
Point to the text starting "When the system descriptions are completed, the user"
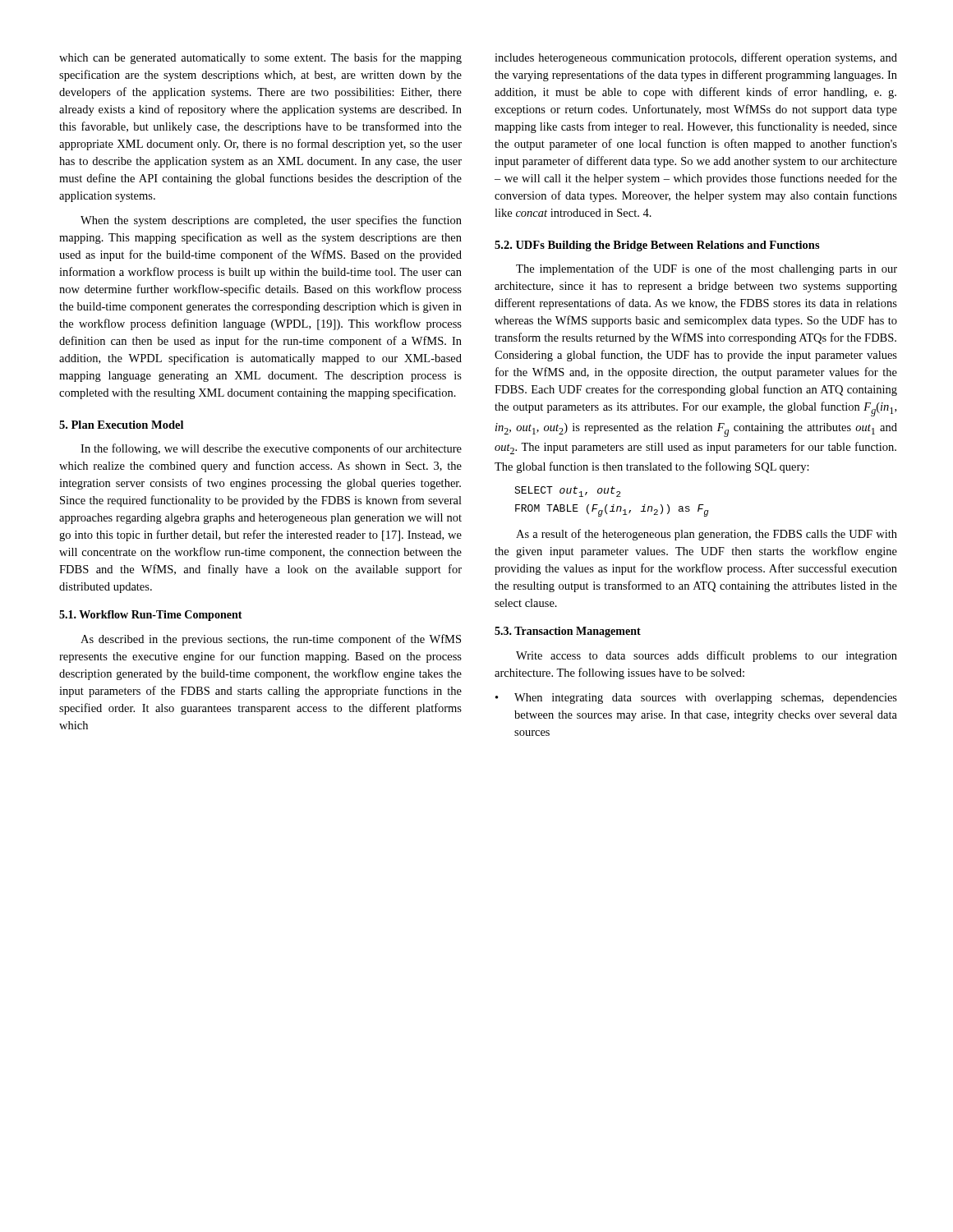pyautogui.click(x=260, y=307)
